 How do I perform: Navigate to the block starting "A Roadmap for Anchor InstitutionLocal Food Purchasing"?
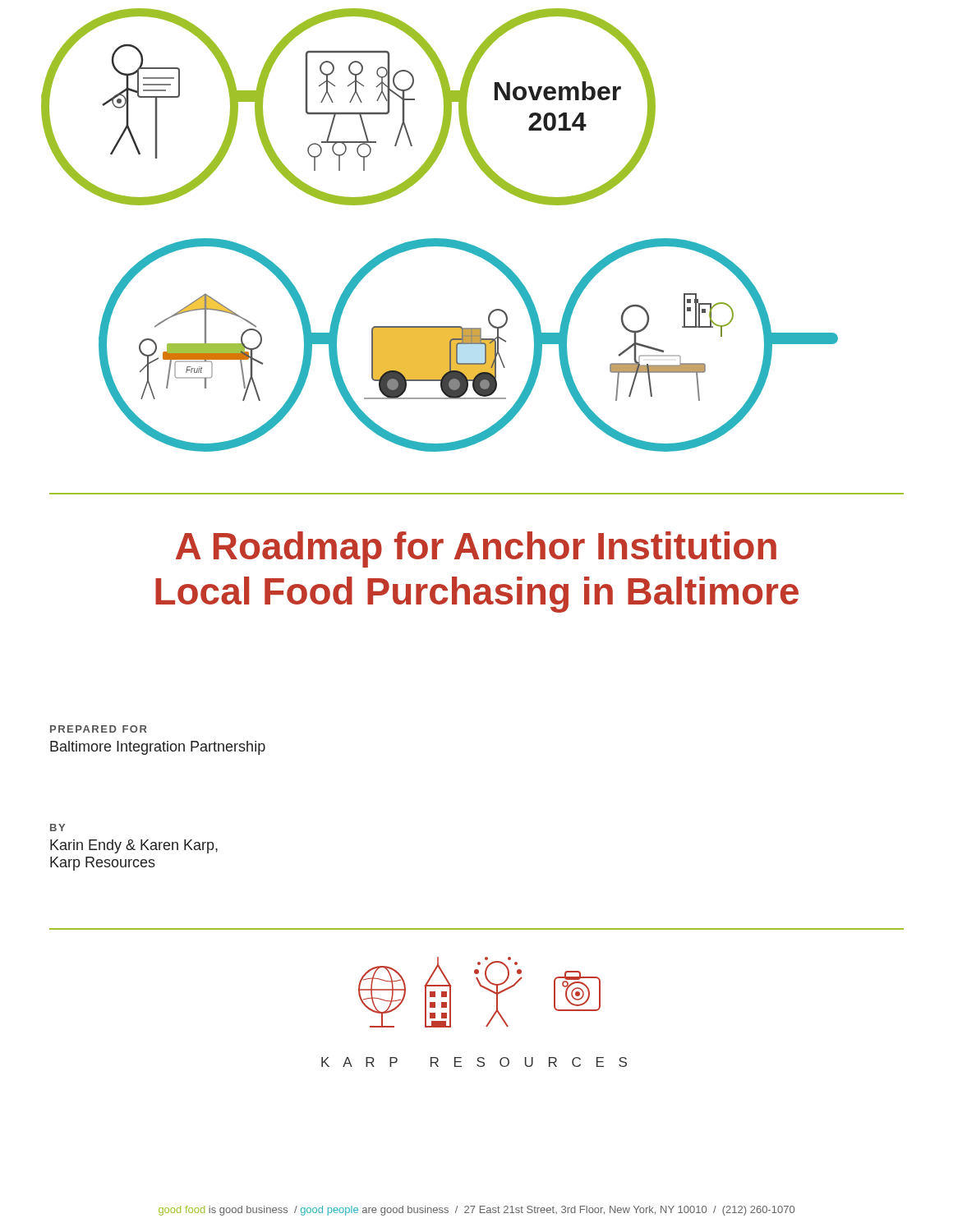[x=476, y=561]
